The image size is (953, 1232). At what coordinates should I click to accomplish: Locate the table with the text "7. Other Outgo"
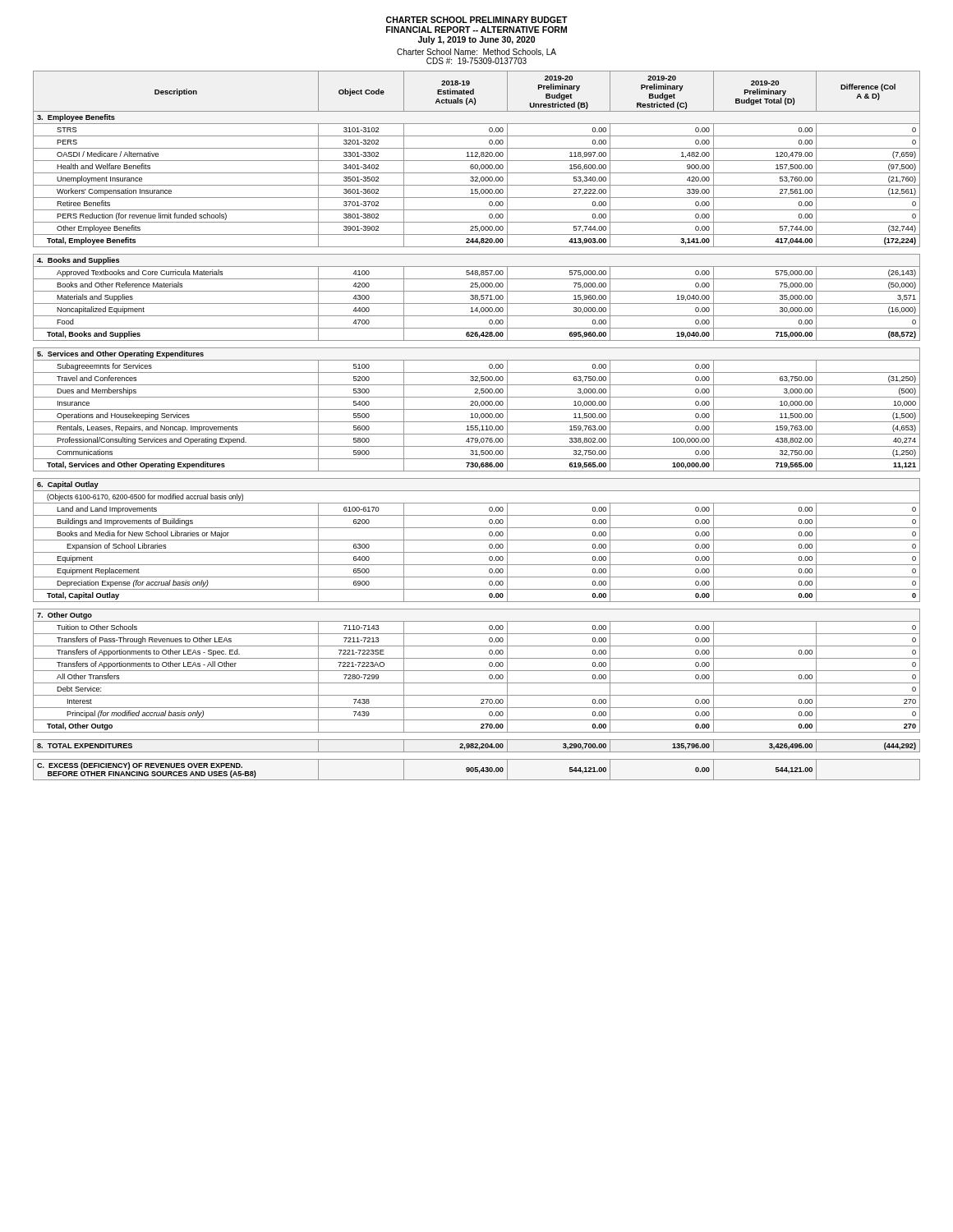[x=476, y=425]
